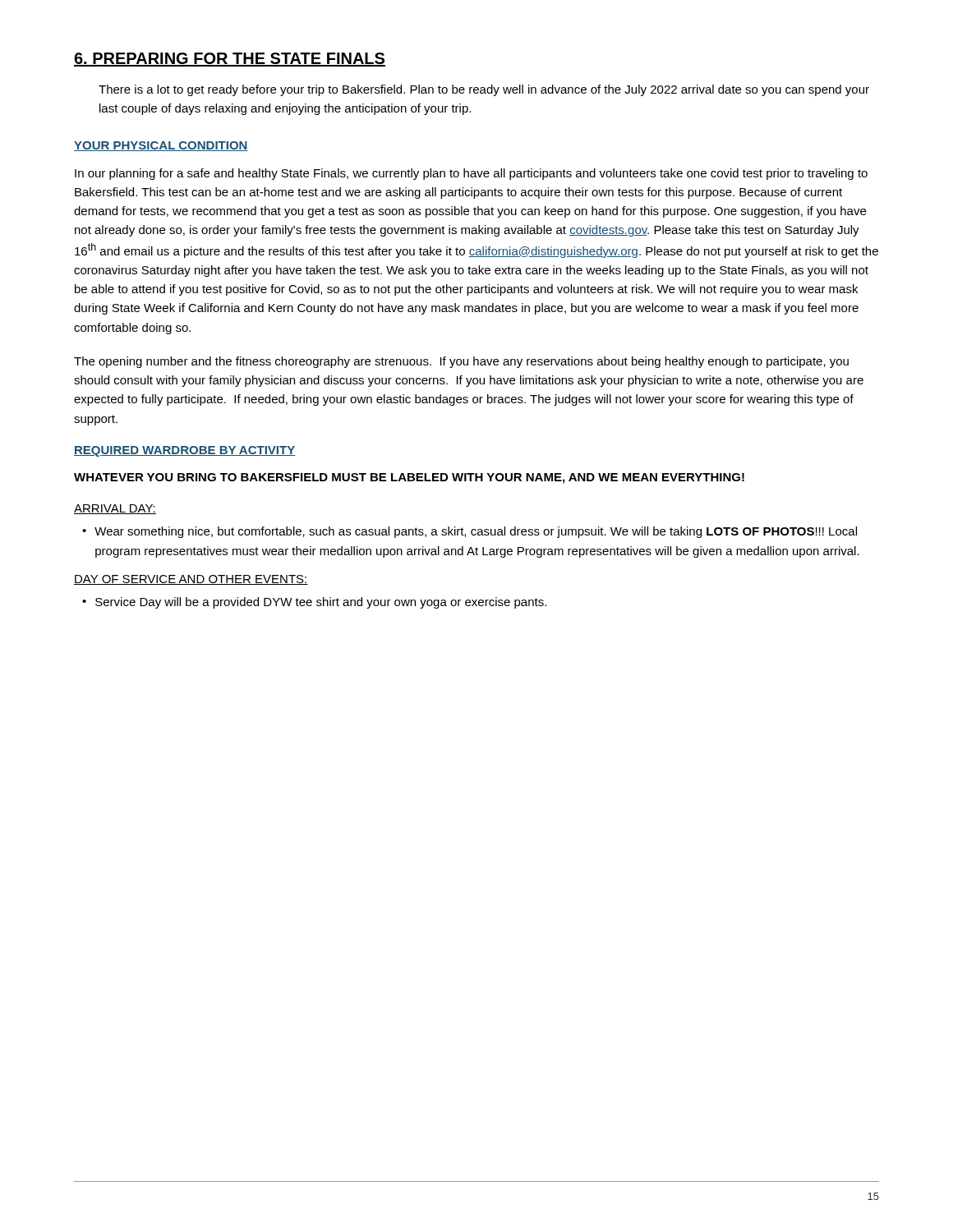Locate the block of text that opens with "WHATEVER YOU BRING TO BAKERSFIELD"
This screenshot has width=953, height=1232.
410,477
